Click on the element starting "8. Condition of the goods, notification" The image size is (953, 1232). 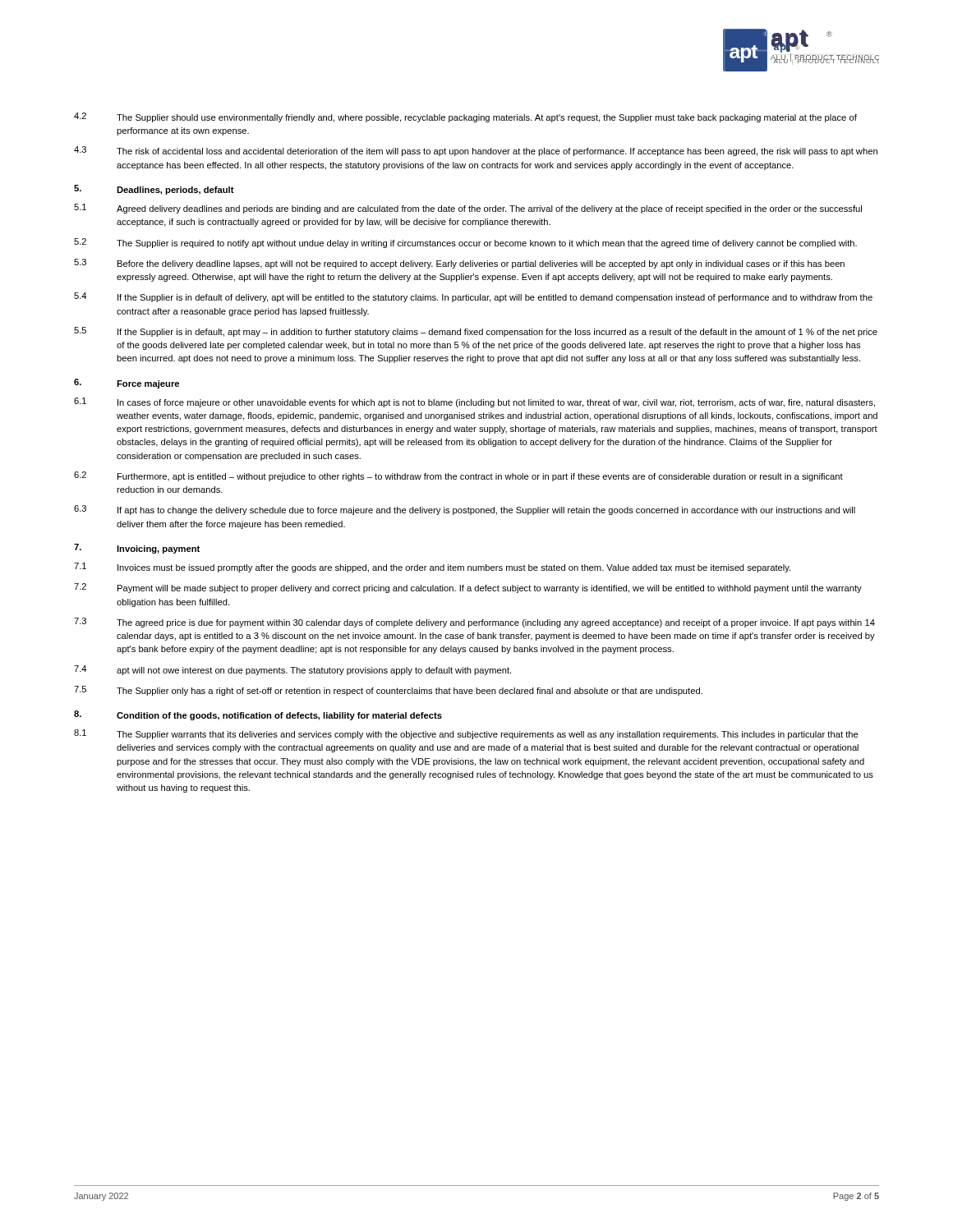pos(258,715)
